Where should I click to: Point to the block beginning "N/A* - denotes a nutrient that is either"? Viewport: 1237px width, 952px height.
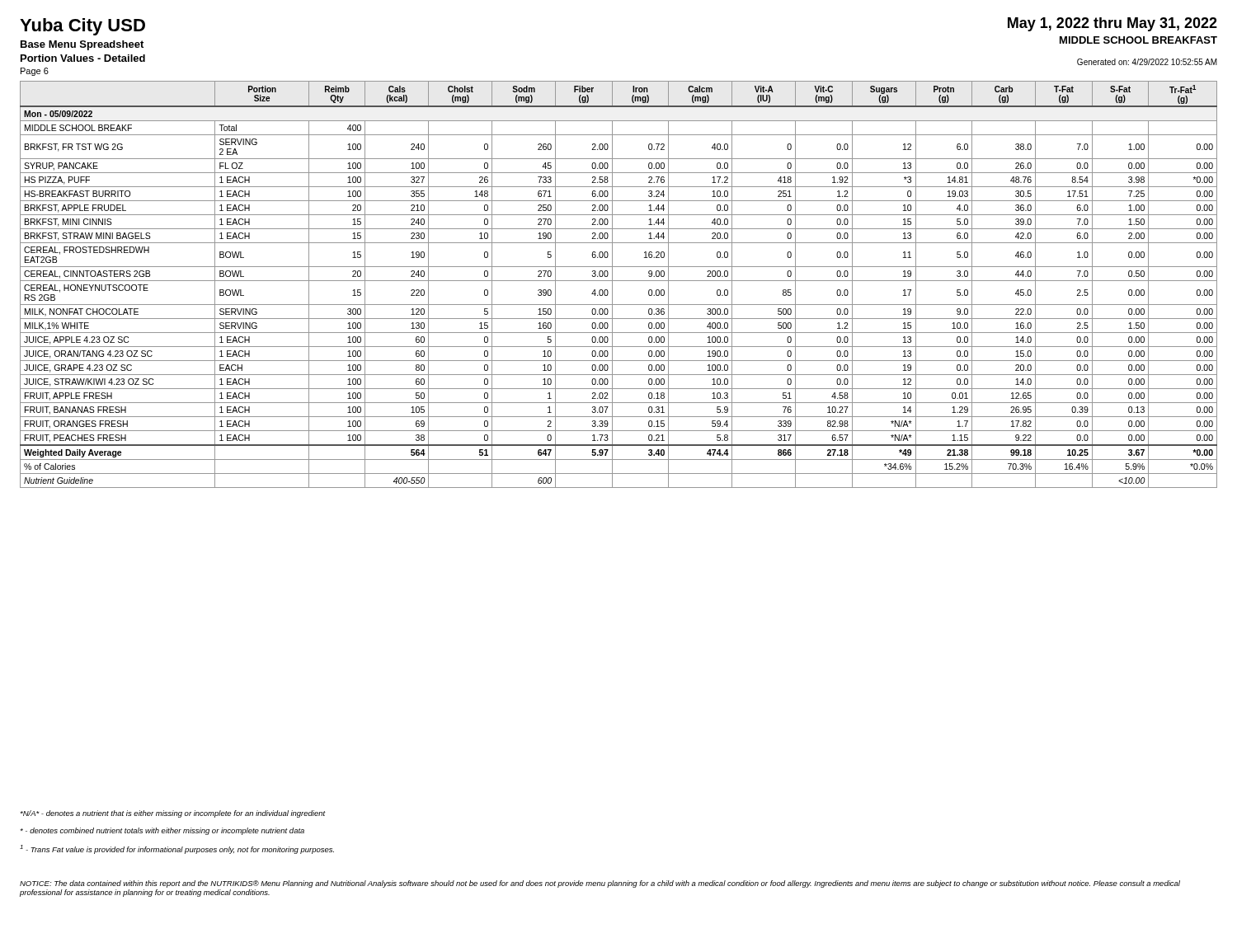(x=173, y=814)
